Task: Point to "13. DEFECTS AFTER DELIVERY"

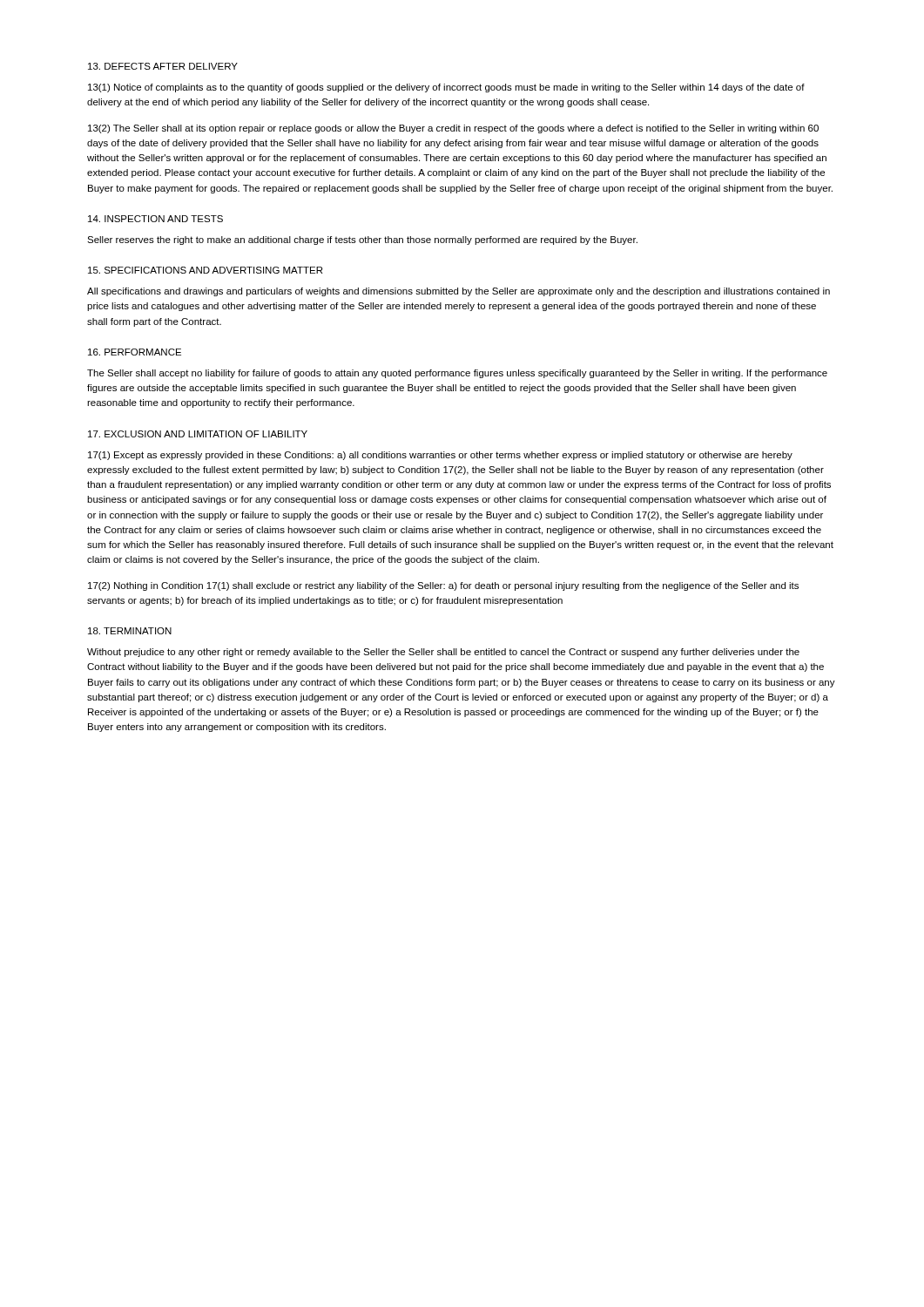Action: pos(162,66)
